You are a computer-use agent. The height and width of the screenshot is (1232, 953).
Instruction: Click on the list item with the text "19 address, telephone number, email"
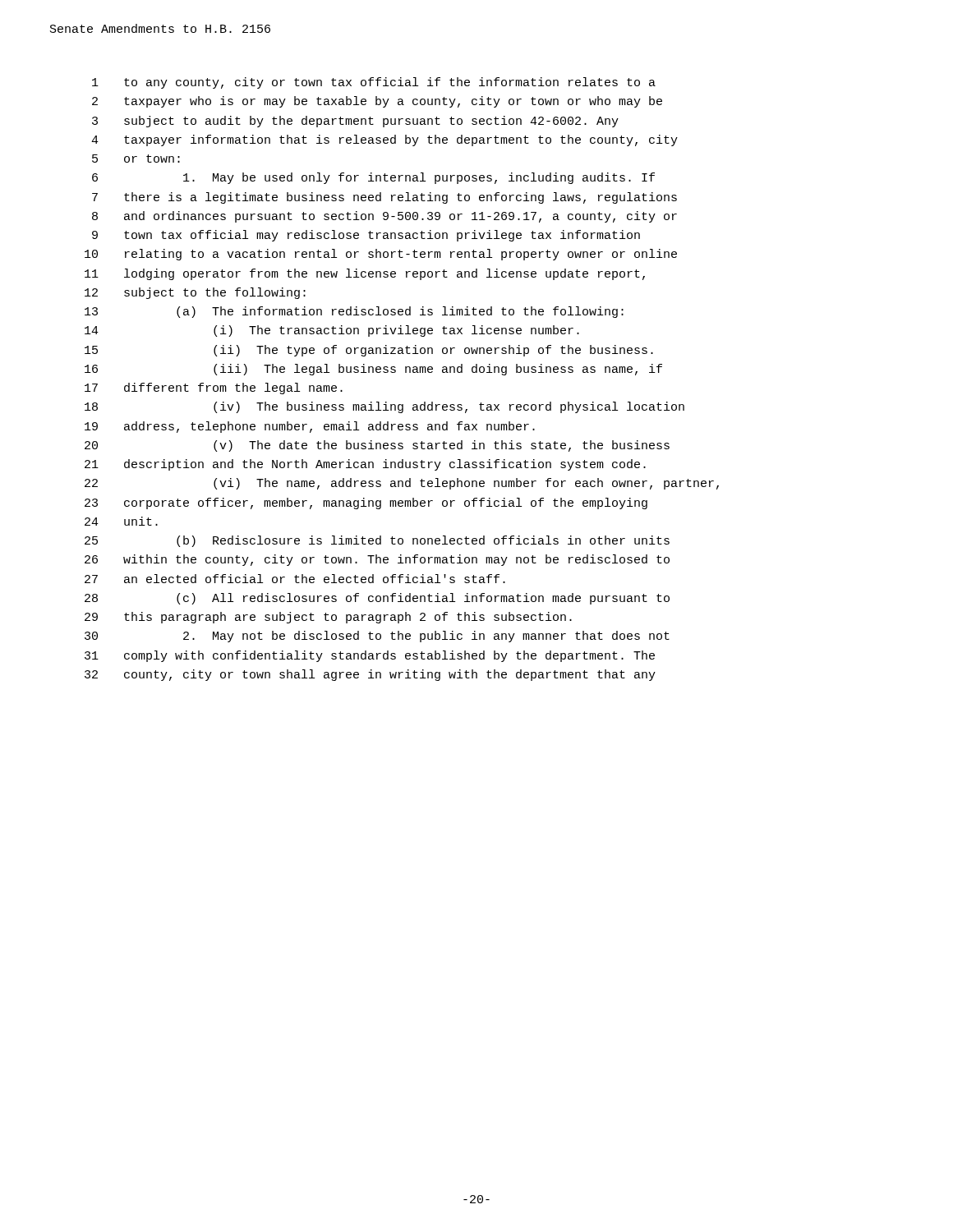(x=476, y=427)
